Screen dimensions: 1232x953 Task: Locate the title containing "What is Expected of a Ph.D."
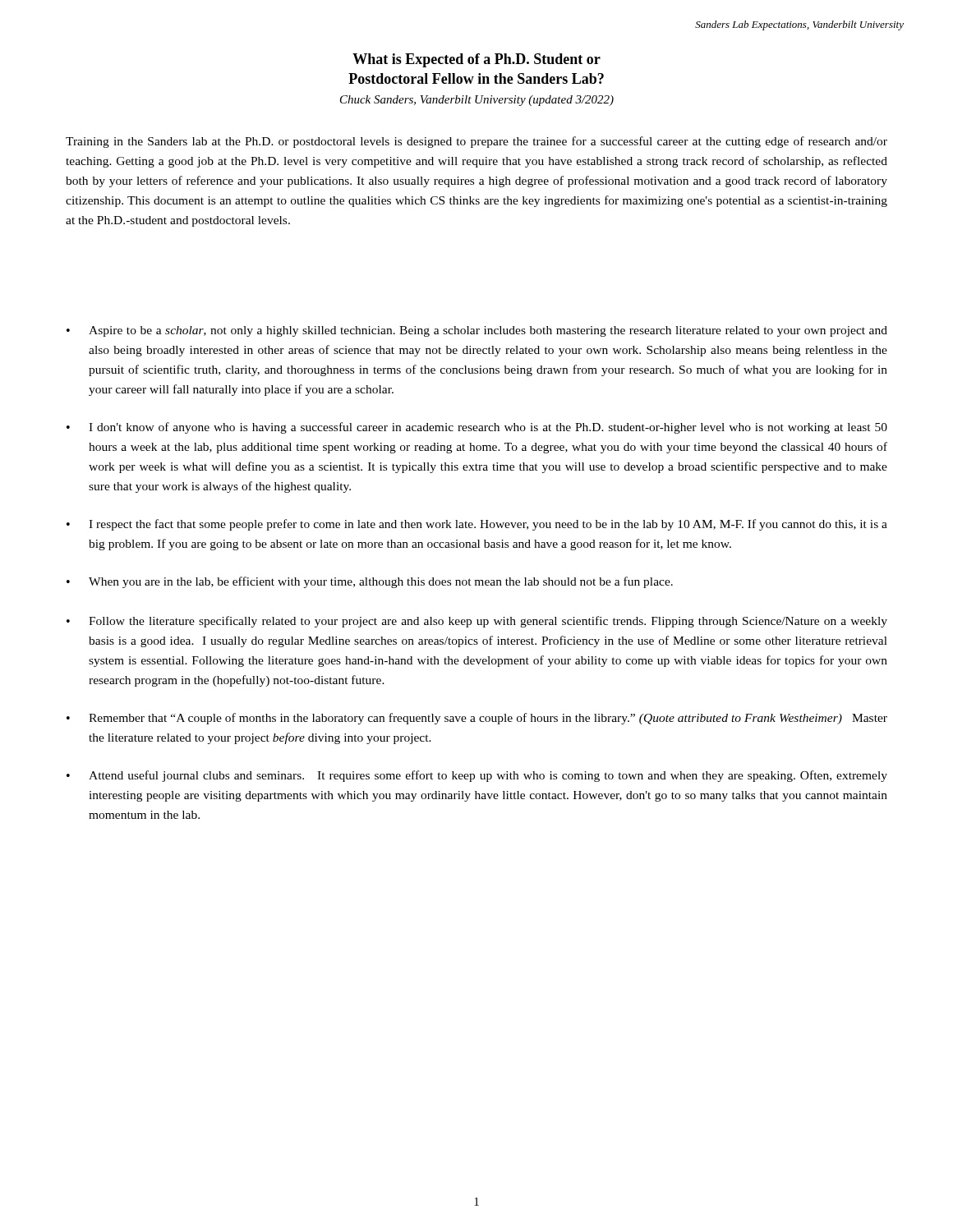476,78
